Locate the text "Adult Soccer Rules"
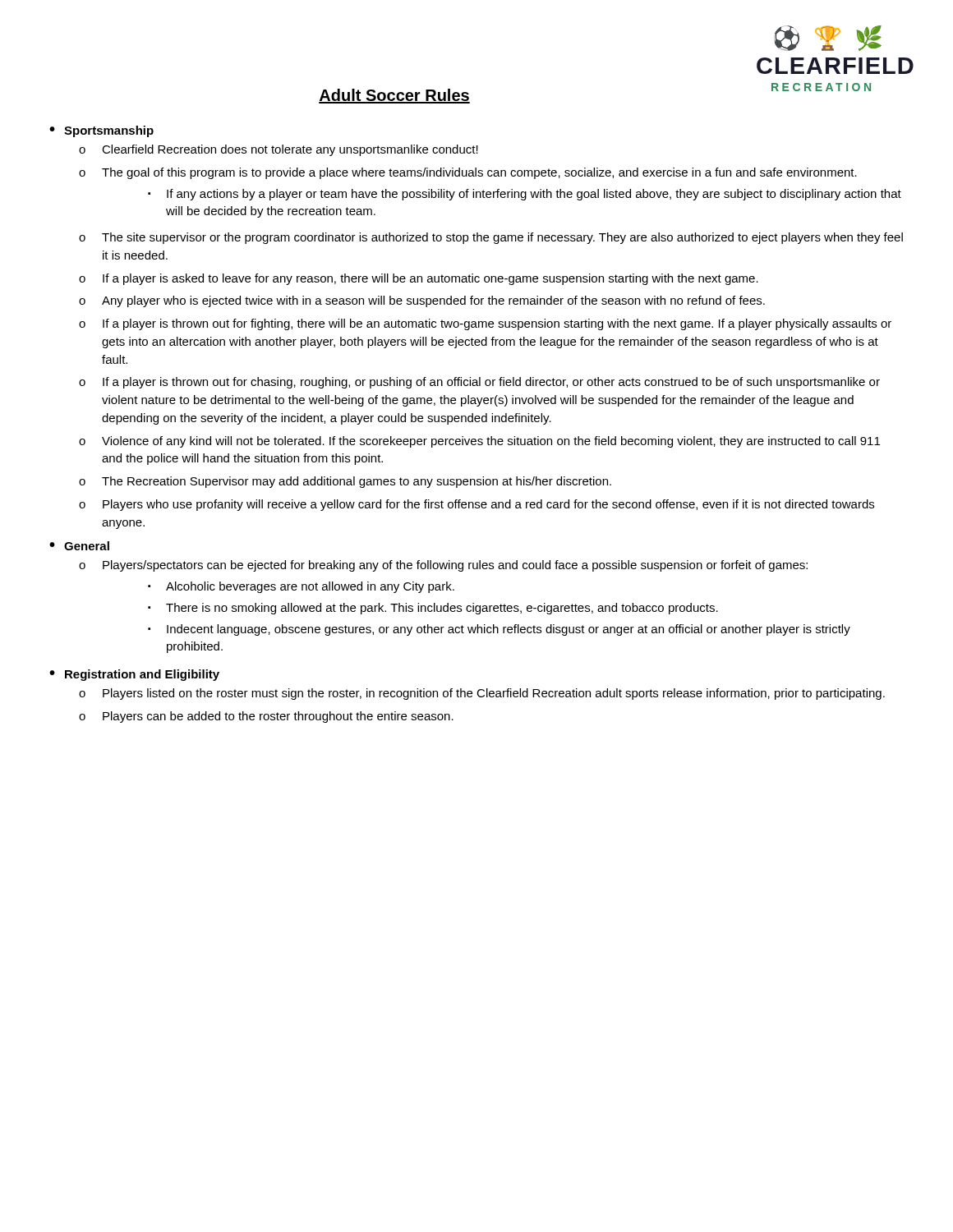Screen dimensions: 1232x953 pos(394,95)
